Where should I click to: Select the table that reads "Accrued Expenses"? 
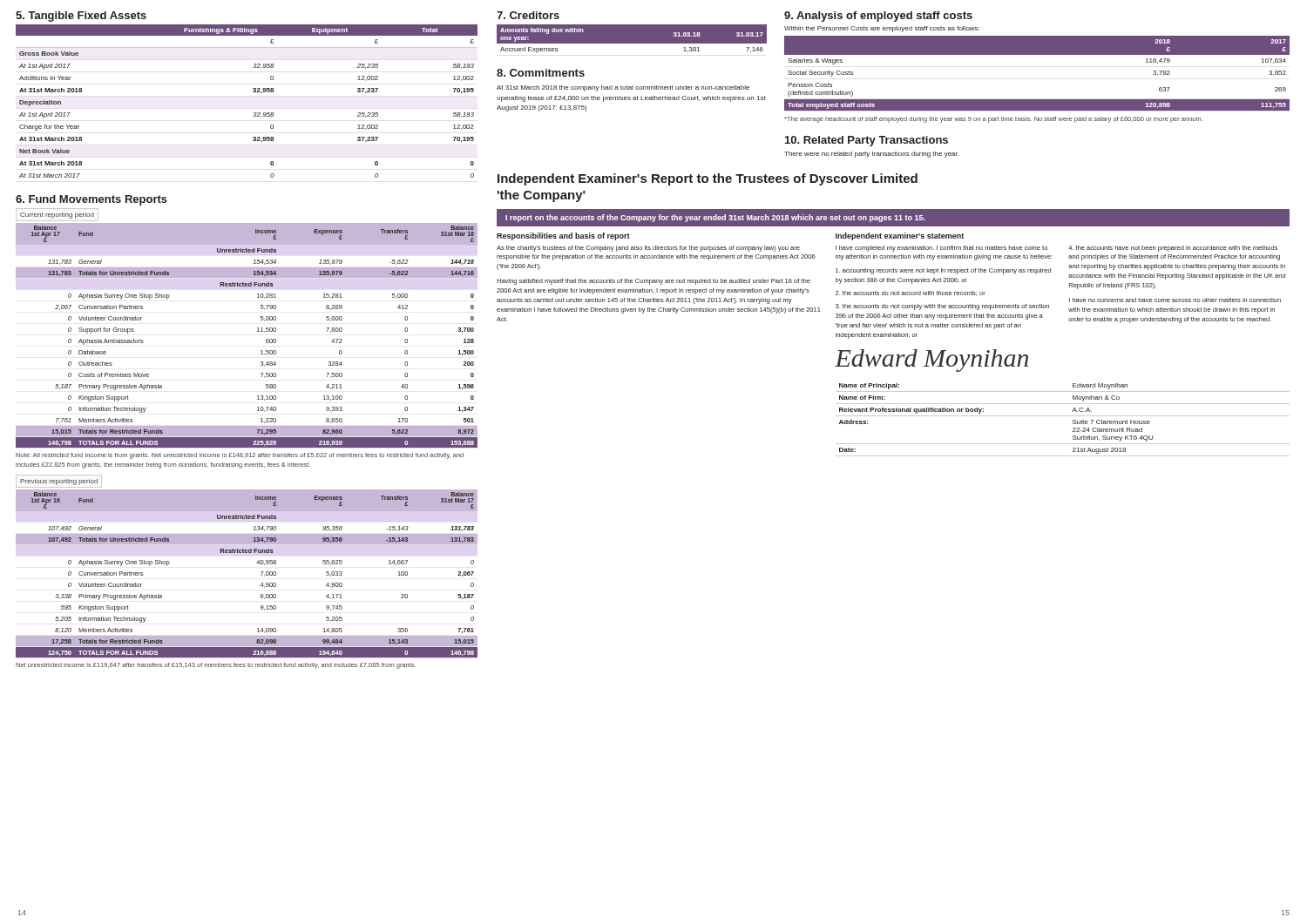[x=632, y=40]
